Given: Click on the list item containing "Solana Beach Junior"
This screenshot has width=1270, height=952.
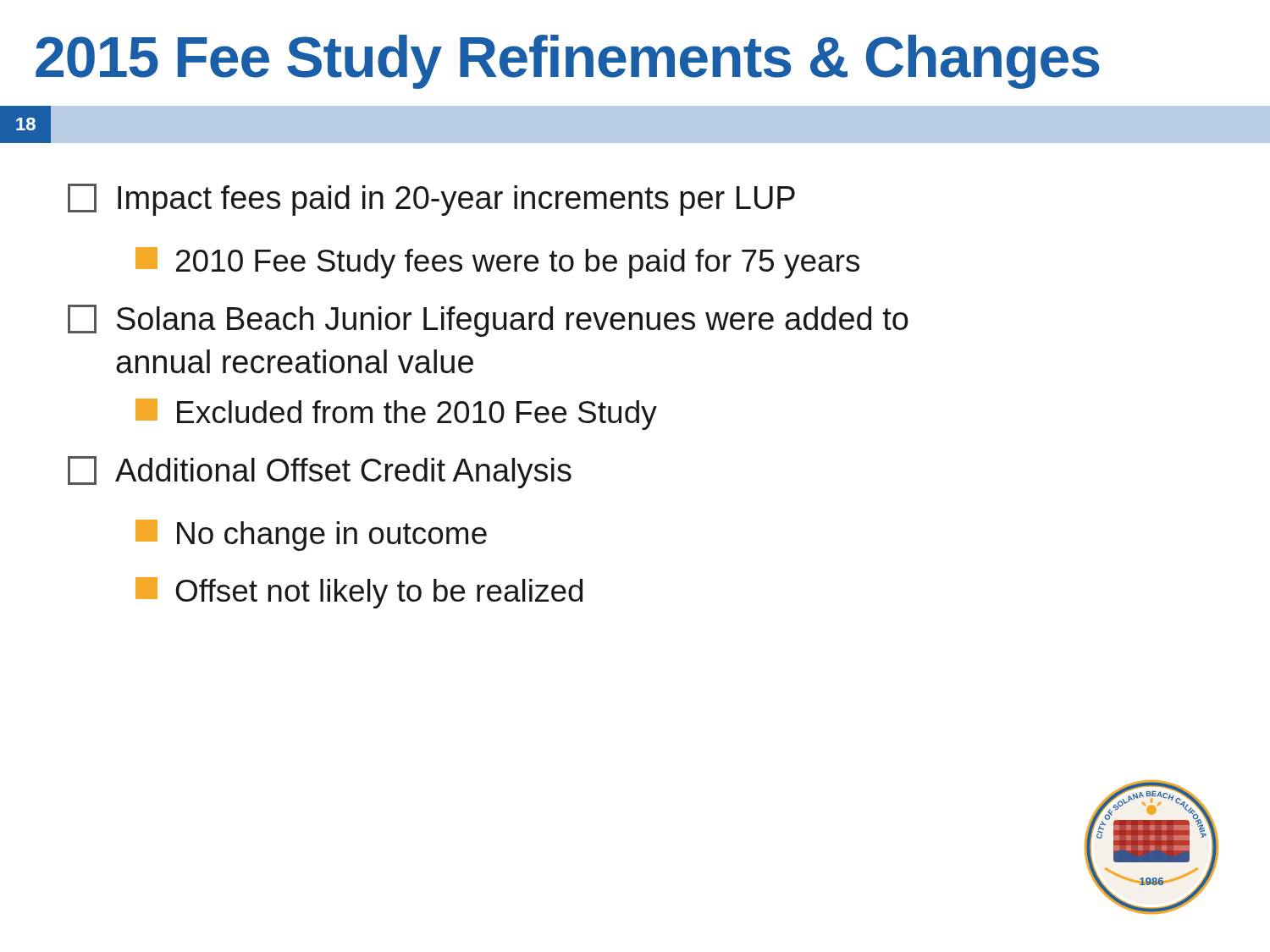Looking at the screenshot, I should (x=643, y=341).
